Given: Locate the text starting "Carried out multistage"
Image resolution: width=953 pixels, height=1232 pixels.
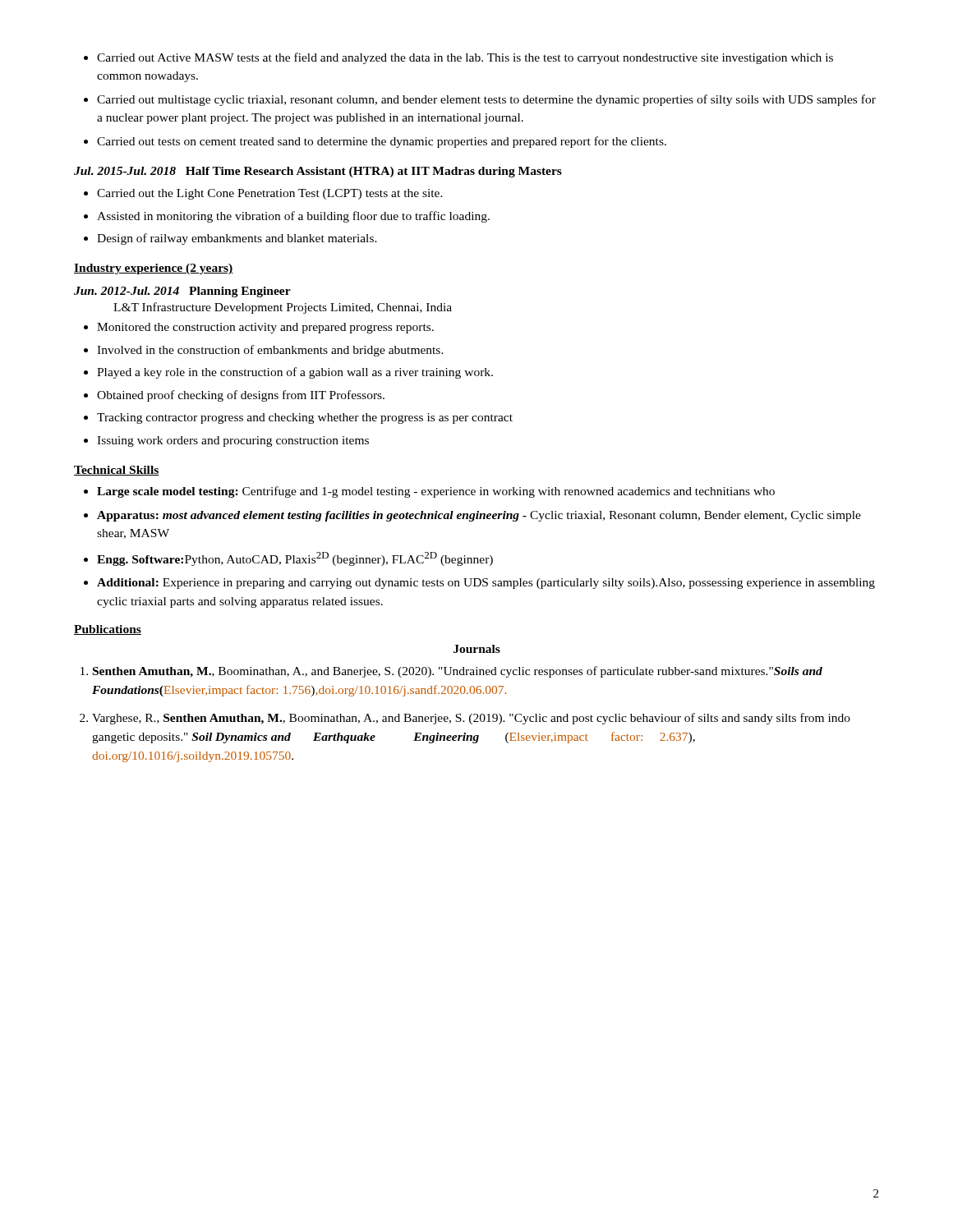Looking at the screenshot, I should pos(486,108).
